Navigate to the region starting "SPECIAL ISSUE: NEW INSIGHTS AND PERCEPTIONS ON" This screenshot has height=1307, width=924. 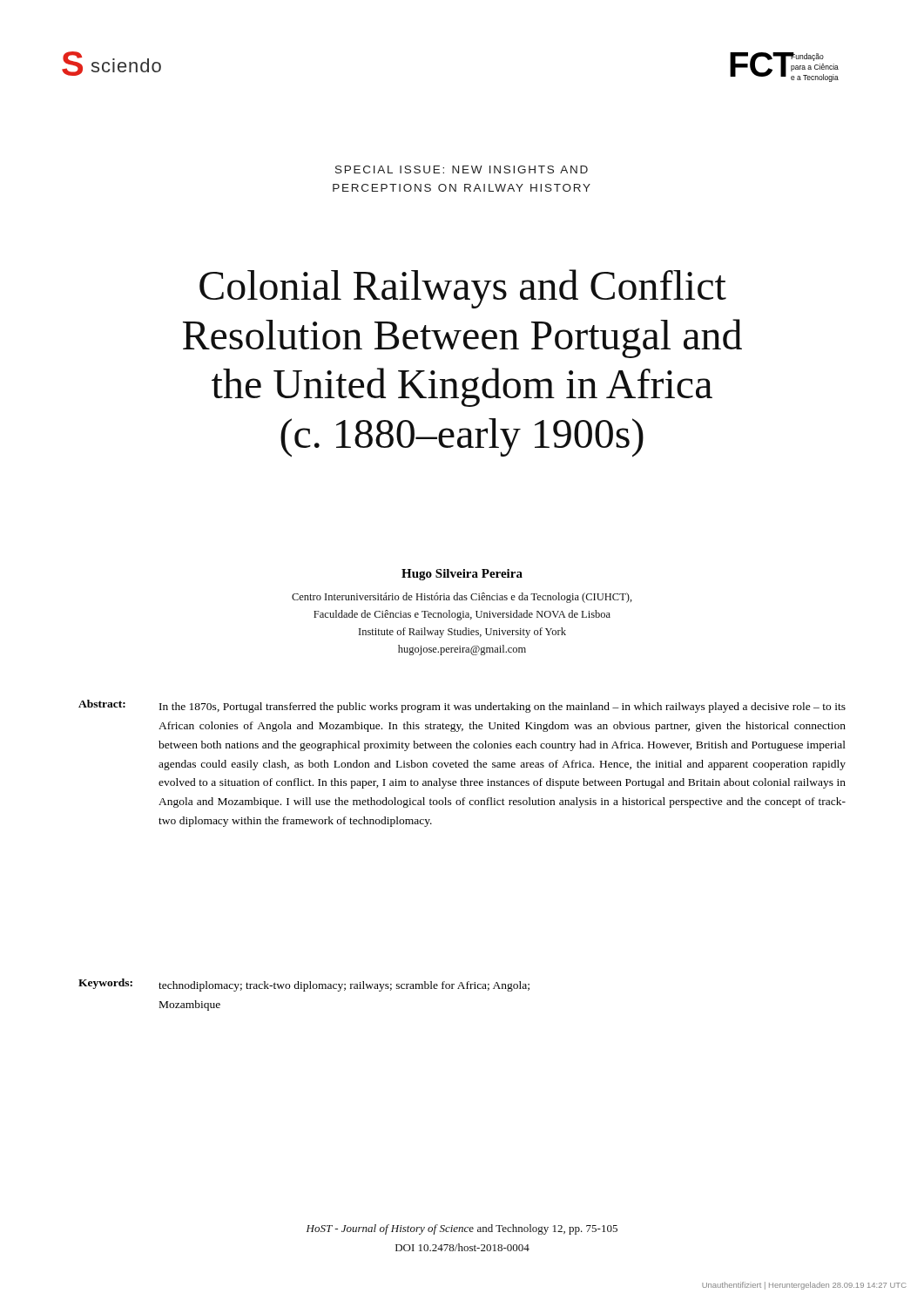point(462,179)
